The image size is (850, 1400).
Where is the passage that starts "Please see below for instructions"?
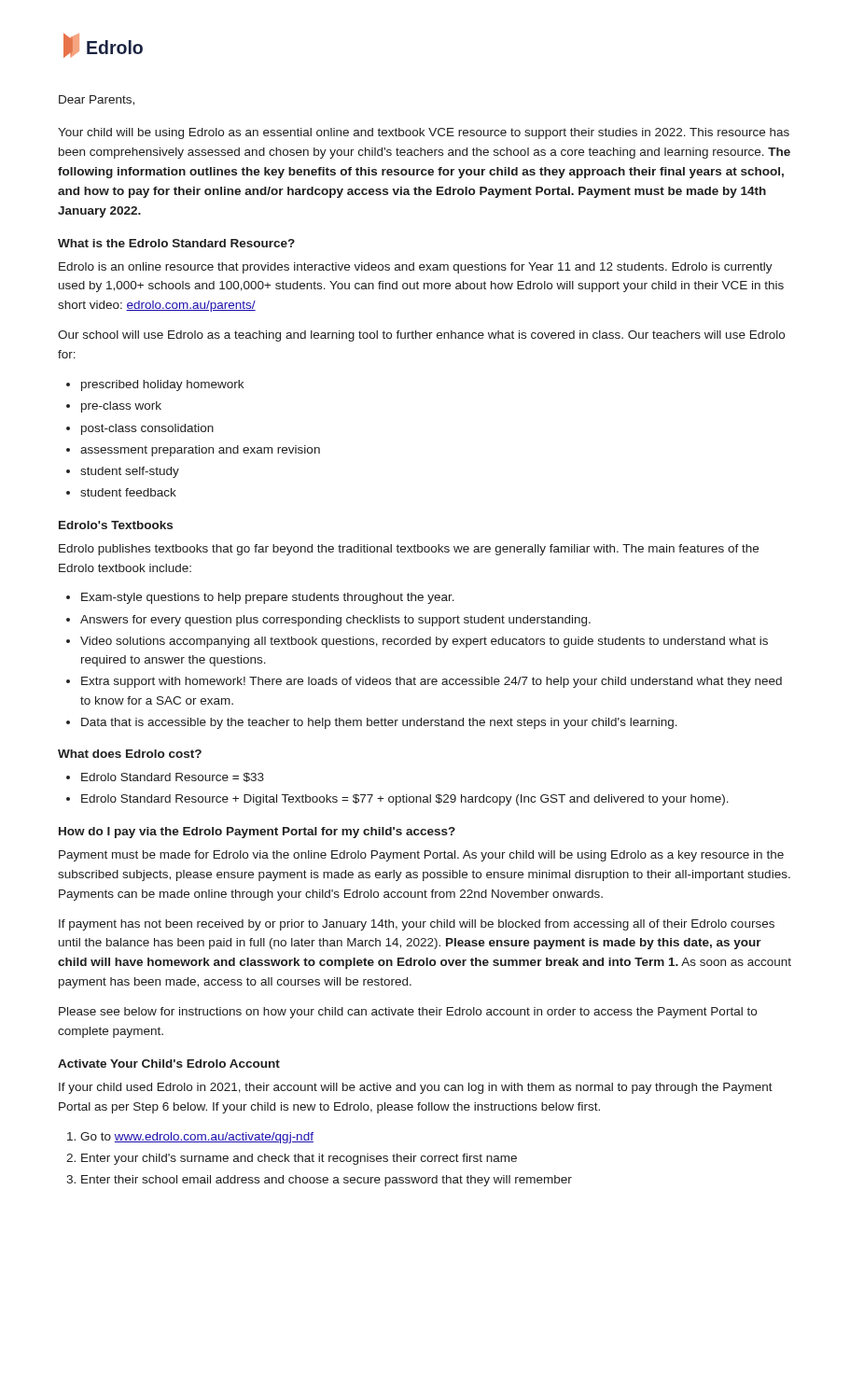[425, 1022]
